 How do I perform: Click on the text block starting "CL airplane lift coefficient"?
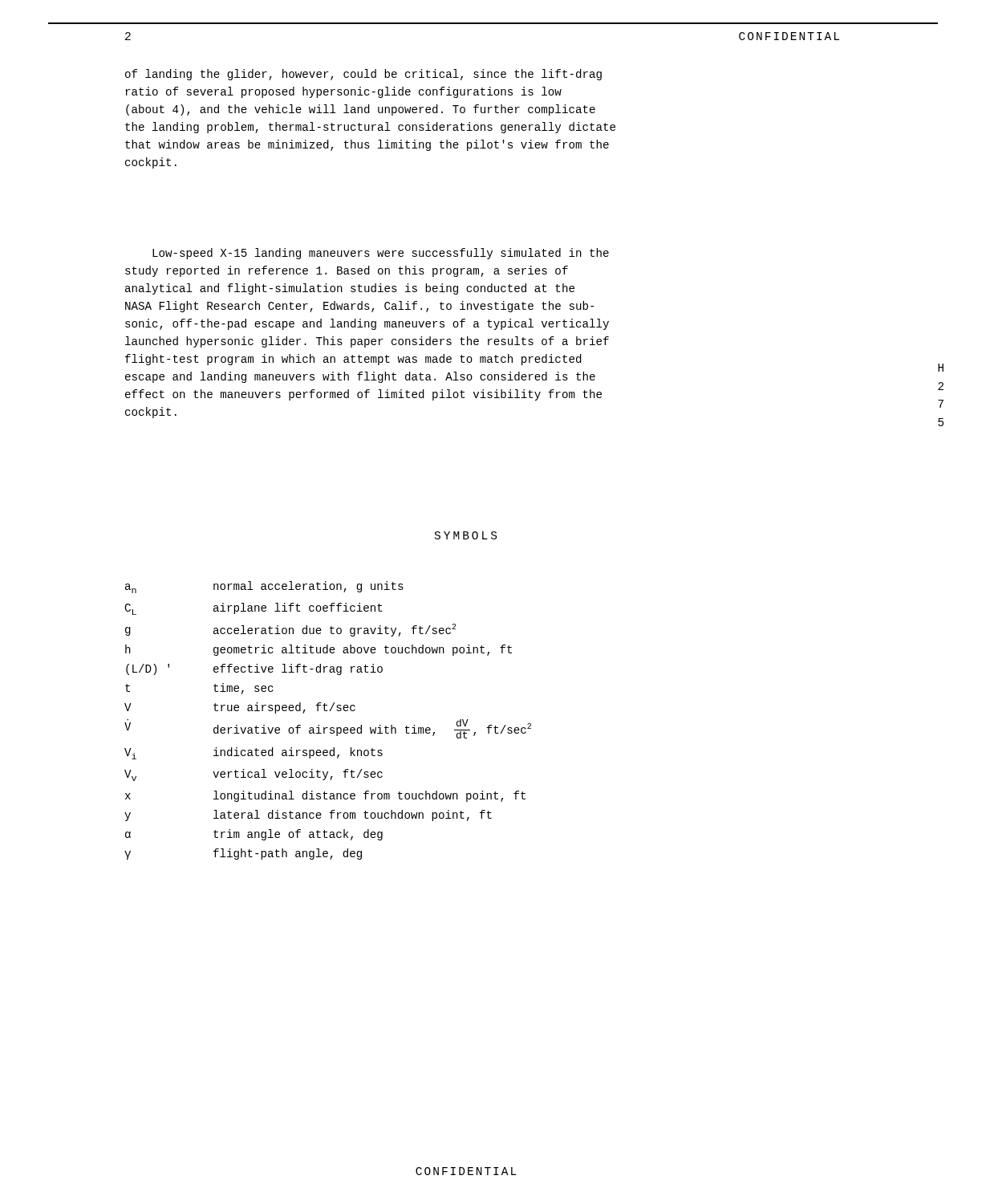tap(254, 610)
